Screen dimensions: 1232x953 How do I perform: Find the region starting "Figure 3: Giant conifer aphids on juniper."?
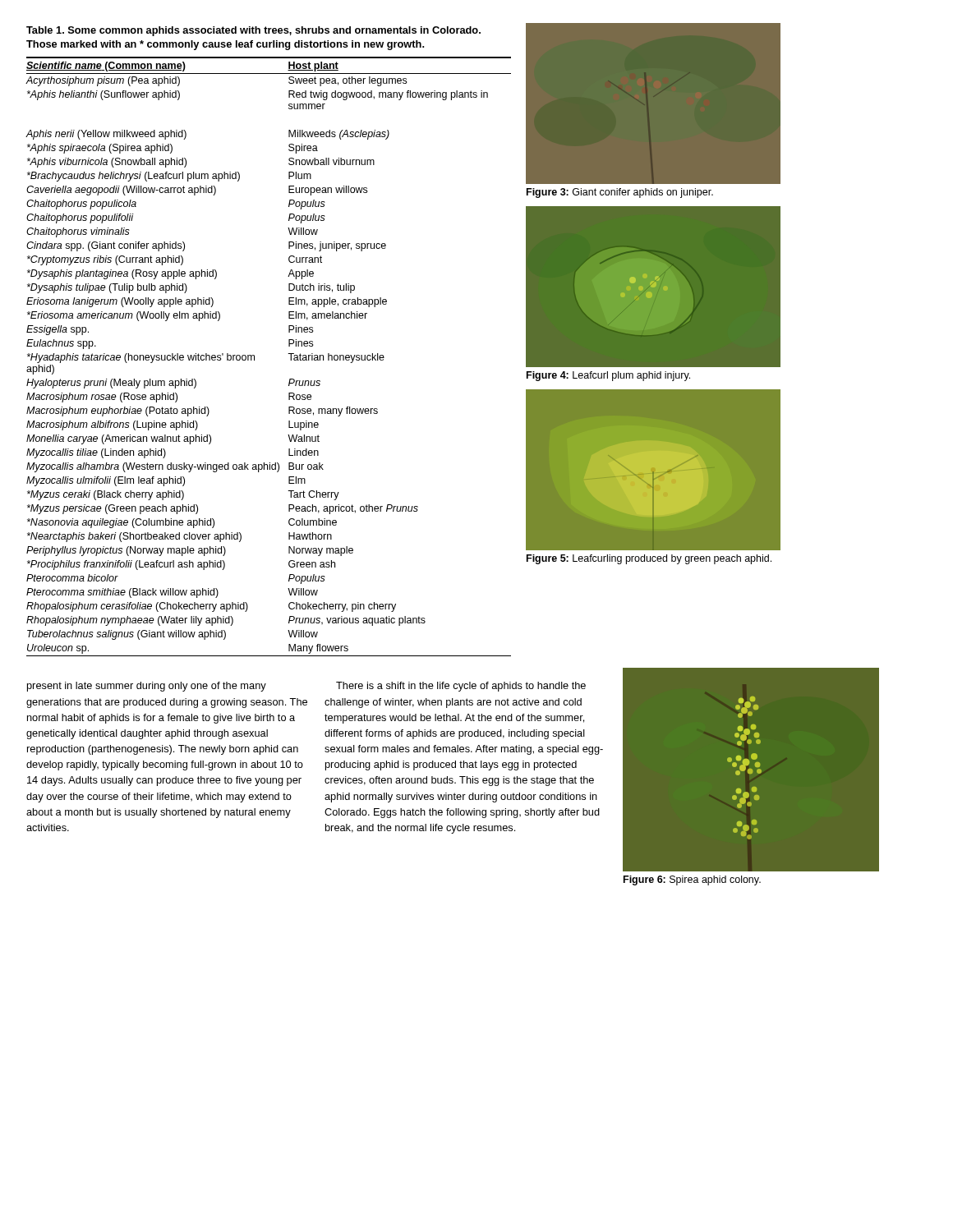653,192
